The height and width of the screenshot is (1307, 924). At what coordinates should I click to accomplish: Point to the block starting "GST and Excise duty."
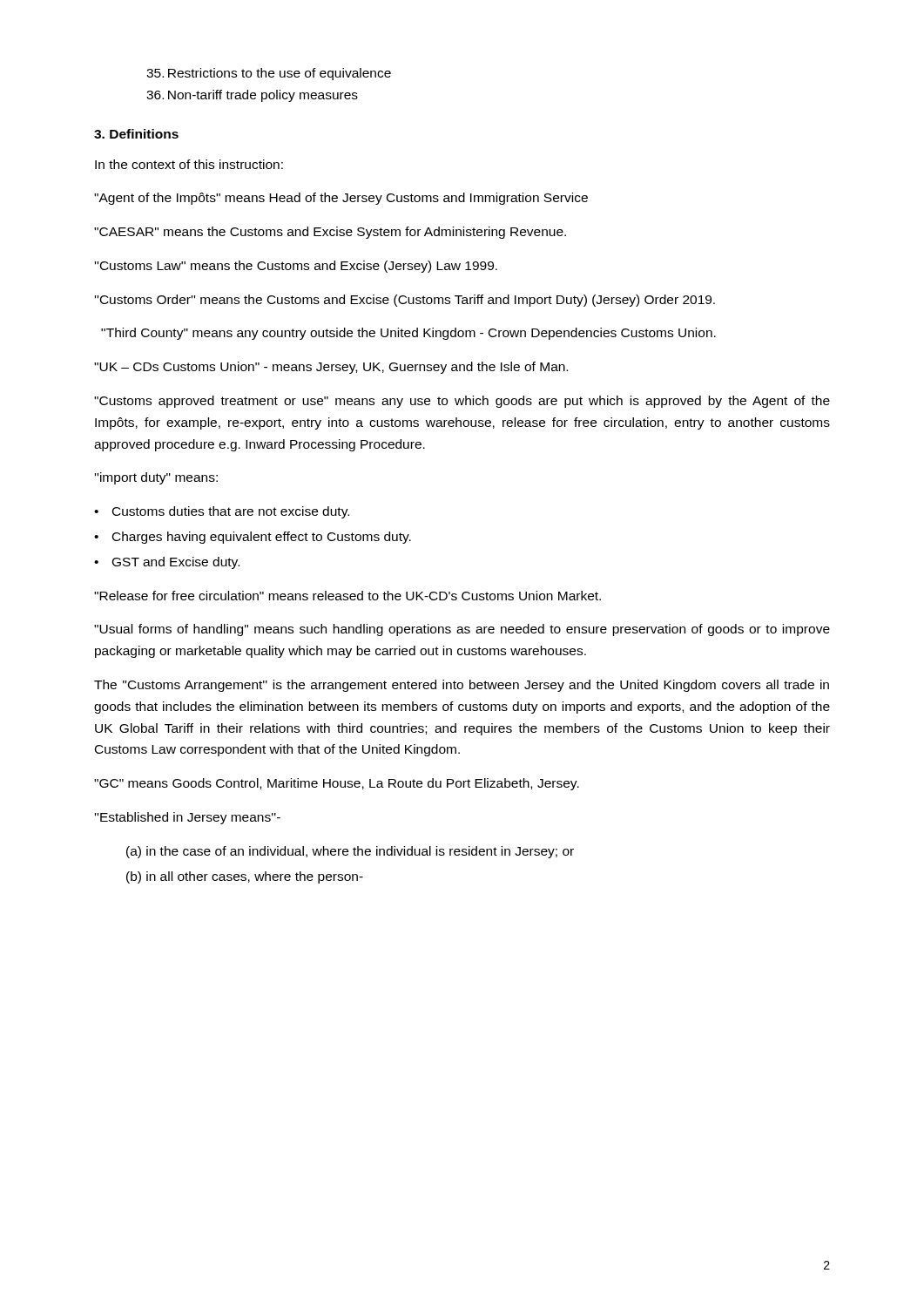(176, 561)
